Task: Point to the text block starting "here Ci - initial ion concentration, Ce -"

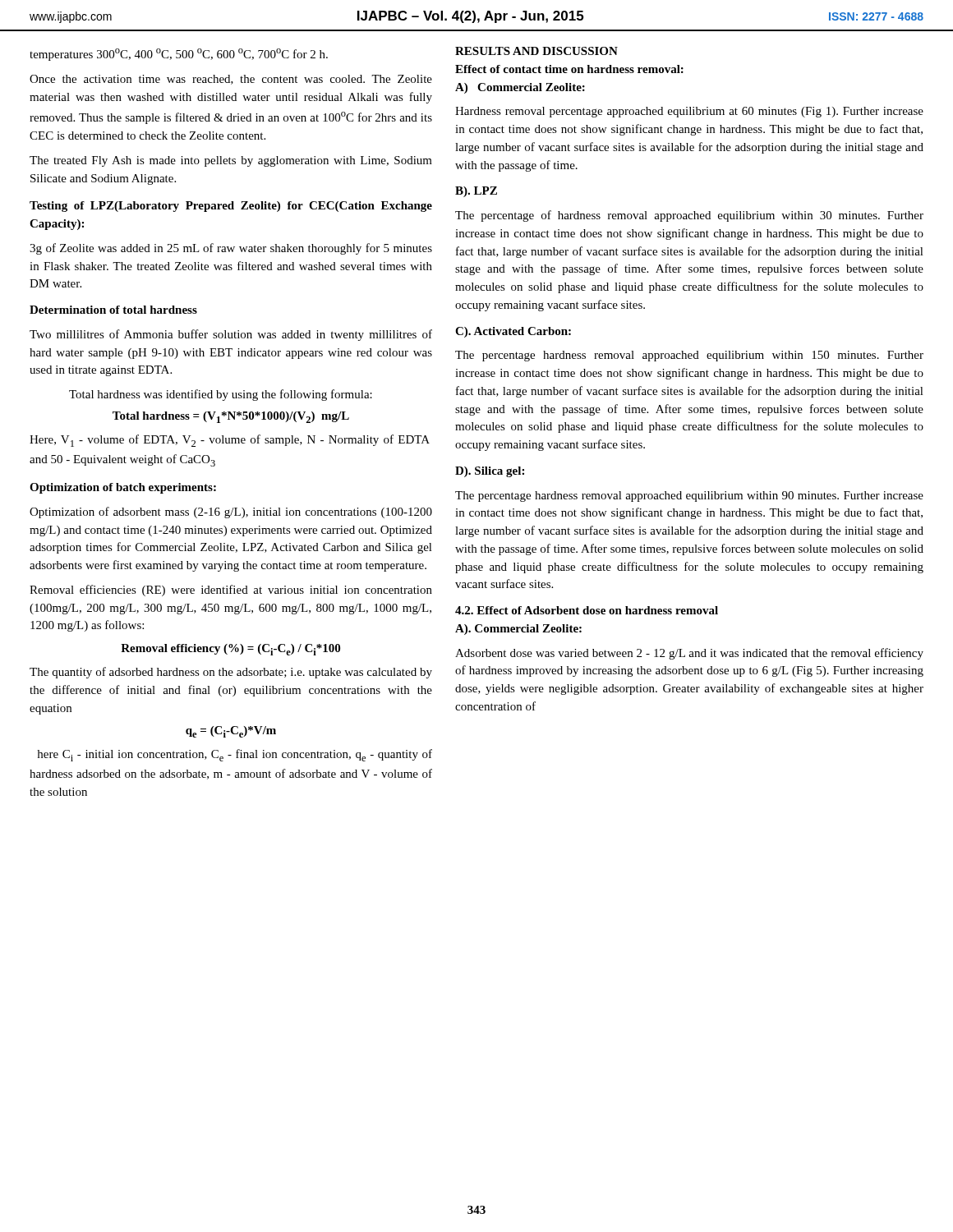Action: pos(231,774)
